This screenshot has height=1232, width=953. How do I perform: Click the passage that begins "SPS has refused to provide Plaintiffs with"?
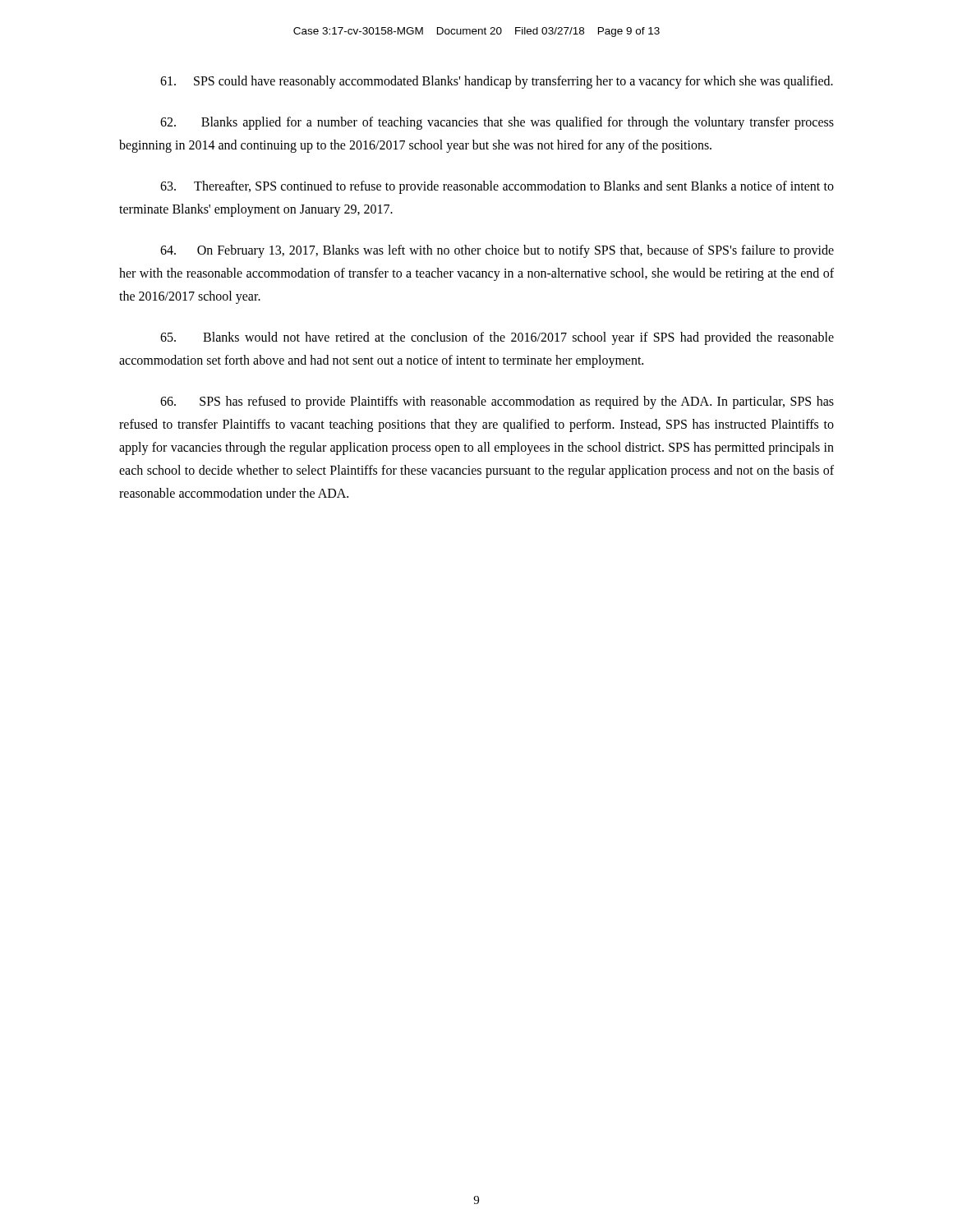click(476, 445)
